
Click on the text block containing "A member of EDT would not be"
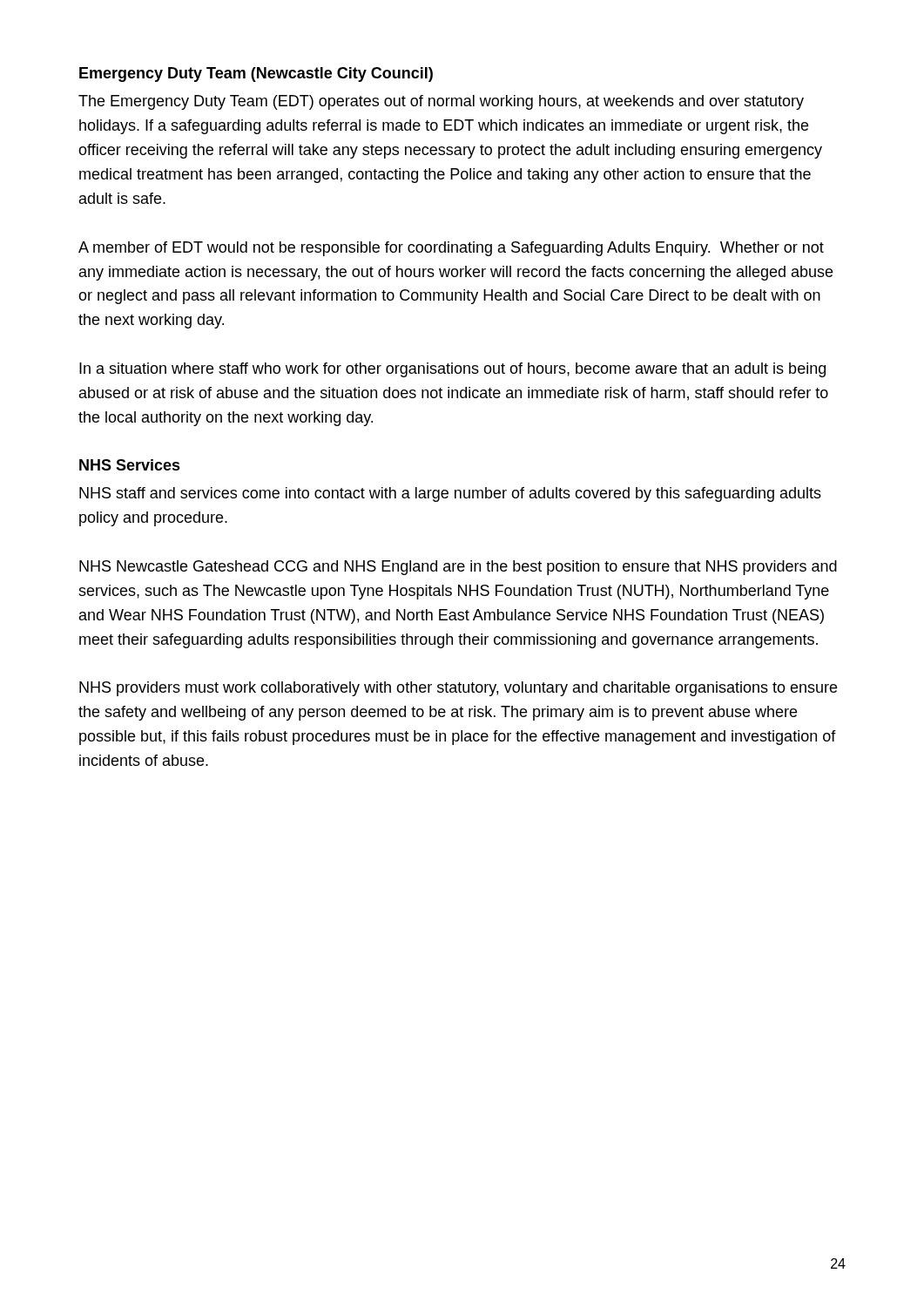point(456,284)
